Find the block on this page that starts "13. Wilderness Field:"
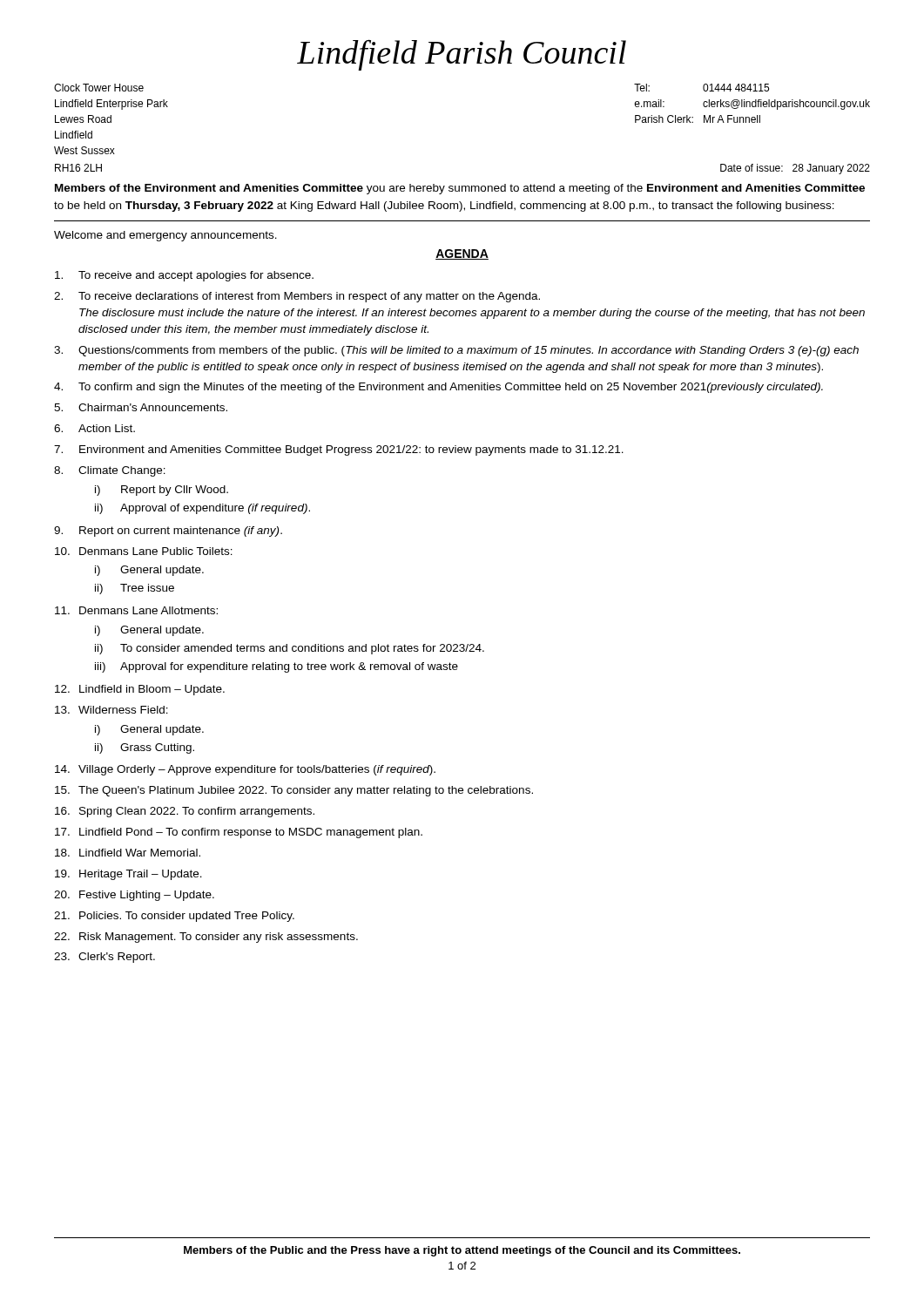 point(111,710)
